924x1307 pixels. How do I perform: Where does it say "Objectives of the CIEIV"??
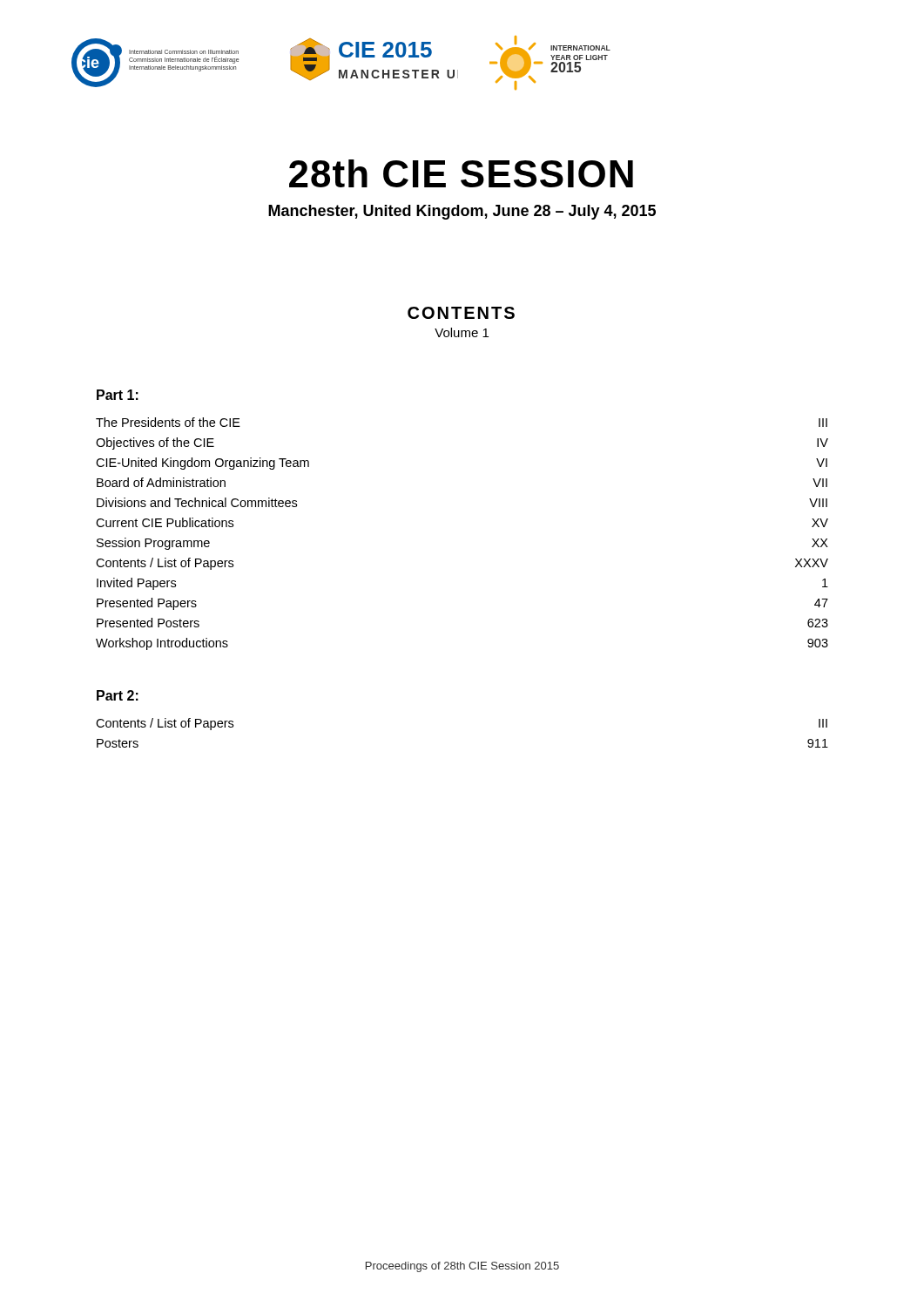(151, 443)
